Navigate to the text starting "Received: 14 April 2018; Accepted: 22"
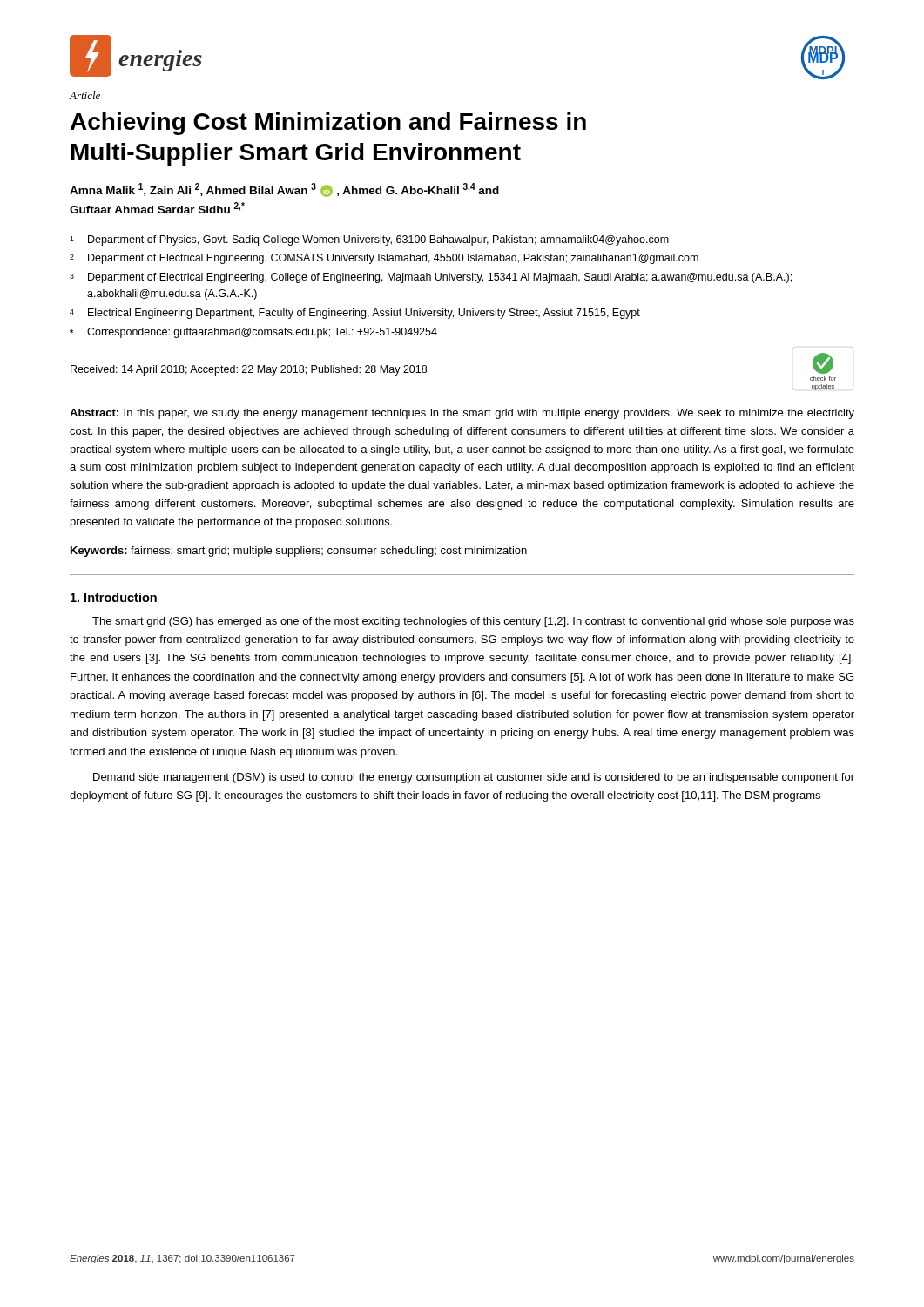This screenshot has height=1307, width=924. pos(249,370)
